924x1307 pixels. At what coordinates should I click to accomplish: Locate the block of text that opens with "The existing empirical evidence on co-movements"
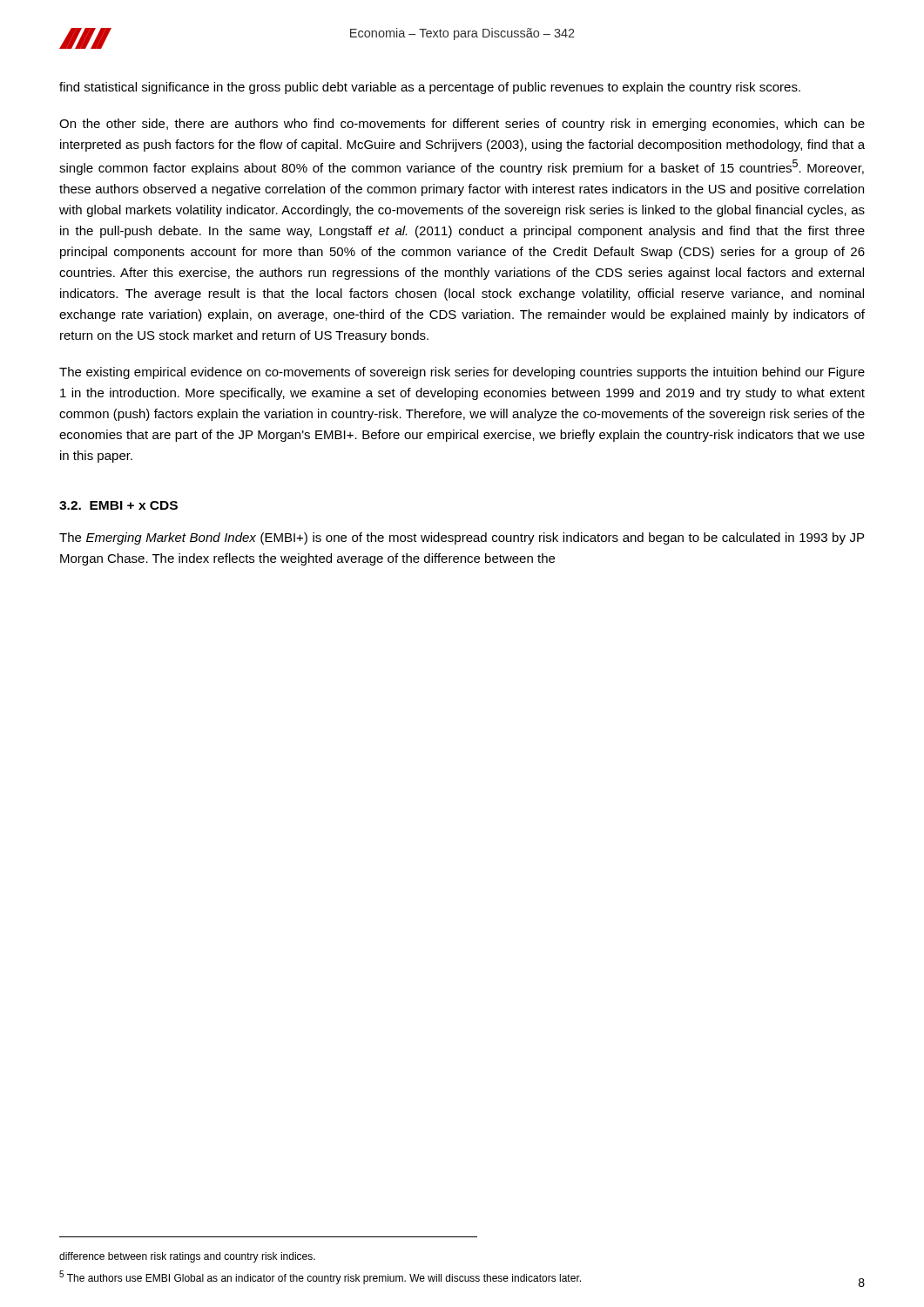click(462, 413)
